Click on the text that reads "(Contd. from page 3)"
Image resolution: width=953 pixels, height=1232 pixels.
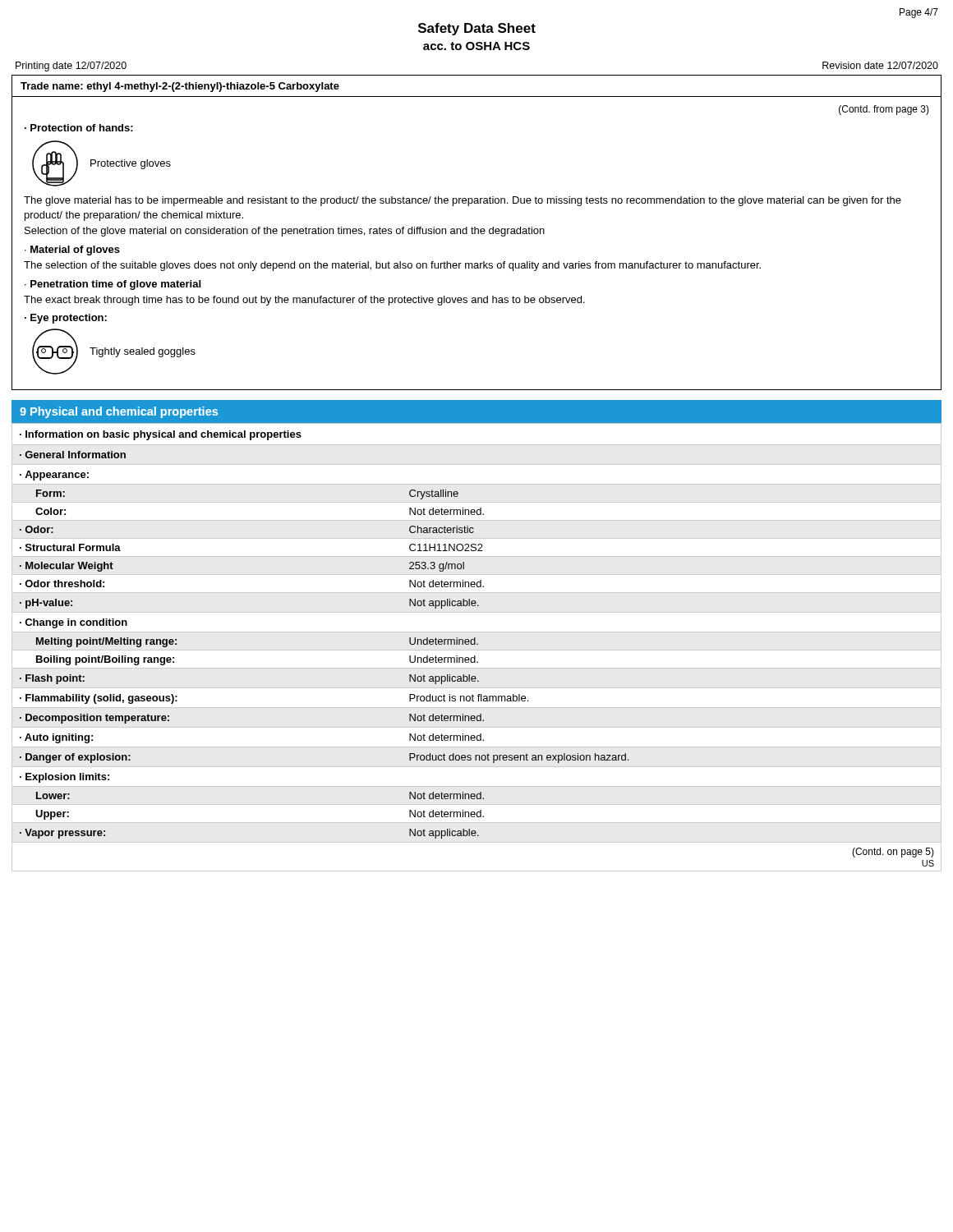pyautogui.click(x=884, y=109)
